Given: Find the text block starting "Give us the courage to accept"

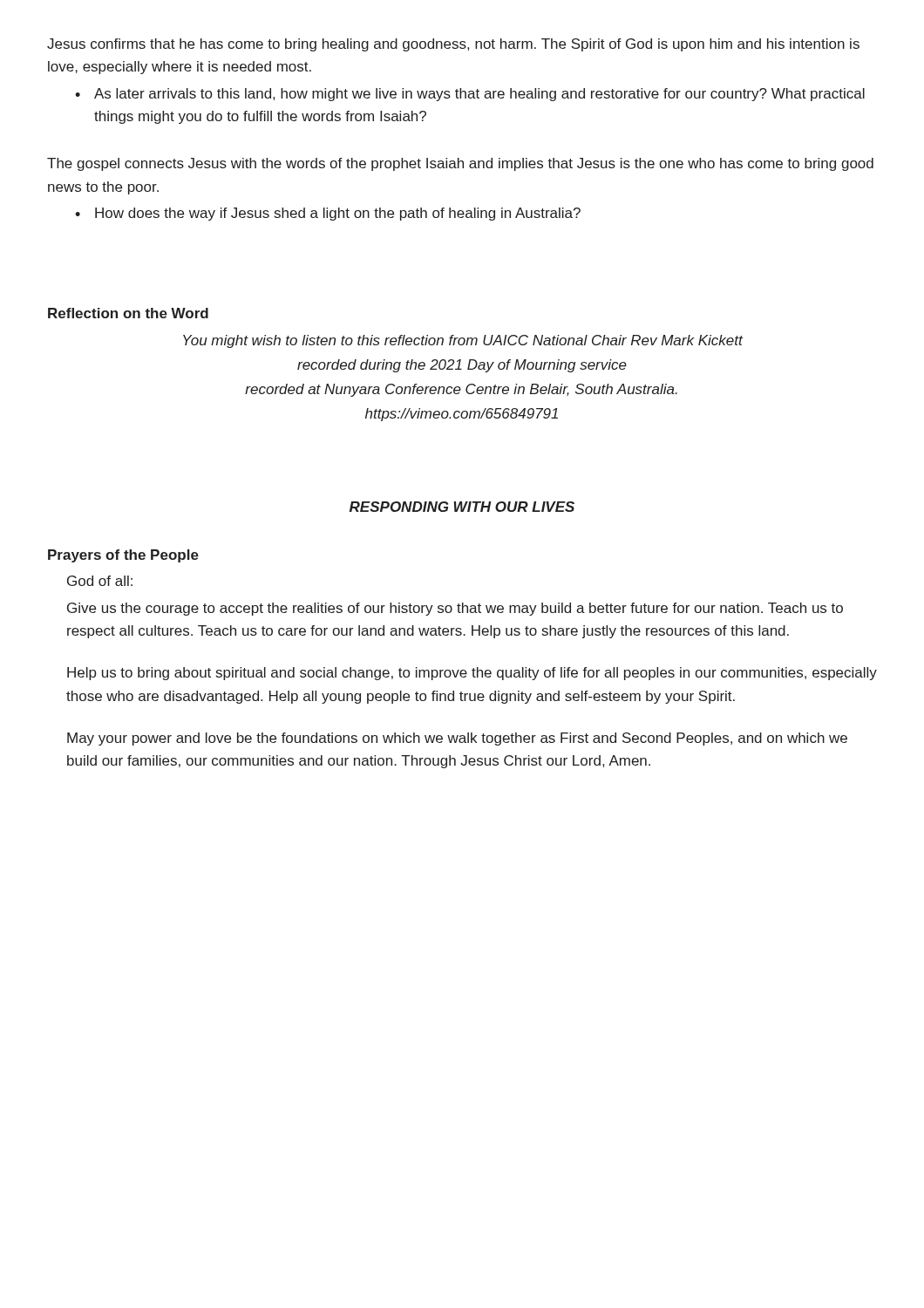Looking at the screenshot, I should pos(455,619).
